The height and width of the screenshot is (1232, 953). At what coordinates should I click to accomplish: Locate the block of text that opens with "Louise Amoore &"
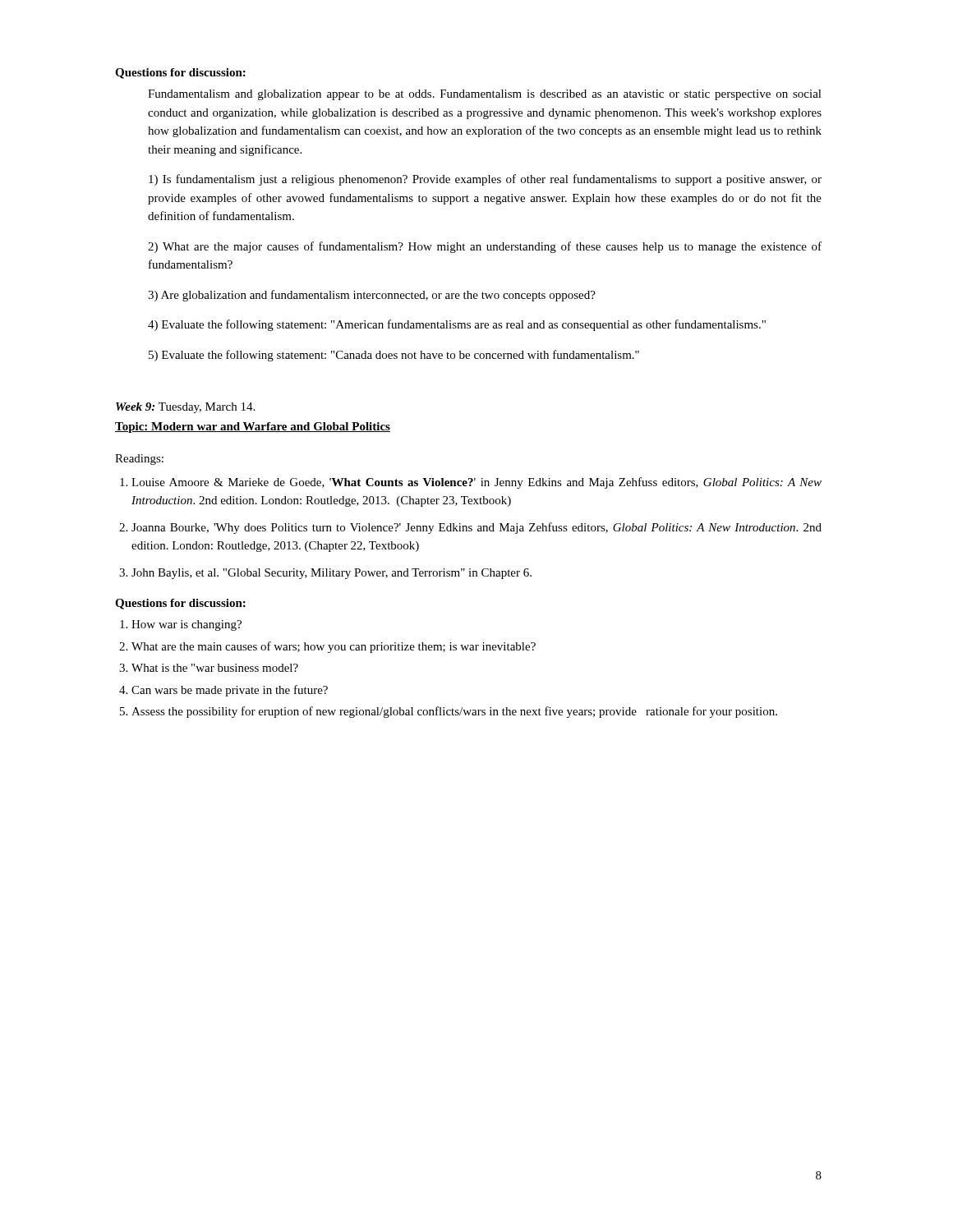(476, 491)
